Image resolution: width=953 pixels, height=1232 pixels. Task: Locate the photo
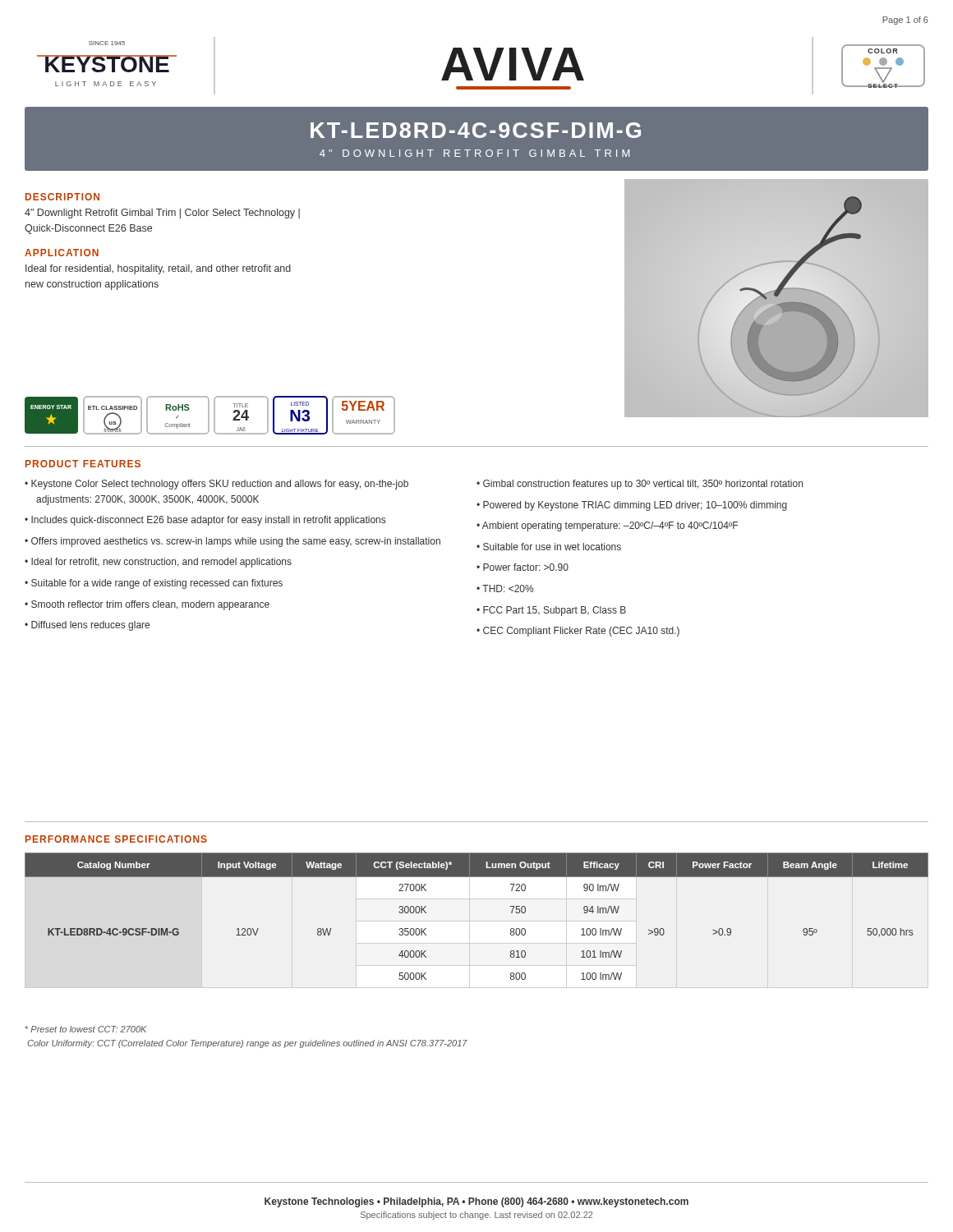pyautogui.click(x=776, y=298)
